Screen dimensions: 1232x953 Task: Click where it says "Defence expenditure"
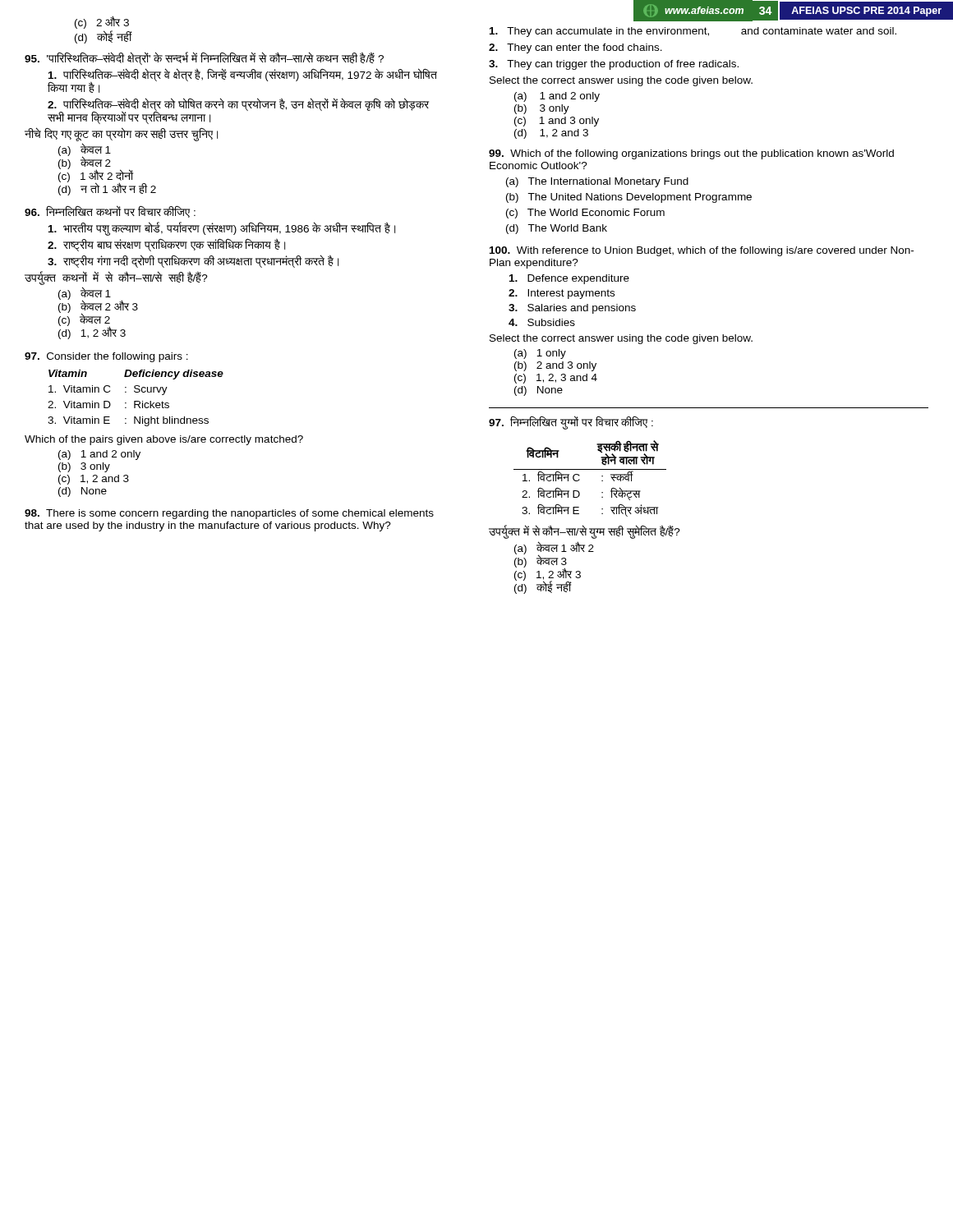point(569,278)
